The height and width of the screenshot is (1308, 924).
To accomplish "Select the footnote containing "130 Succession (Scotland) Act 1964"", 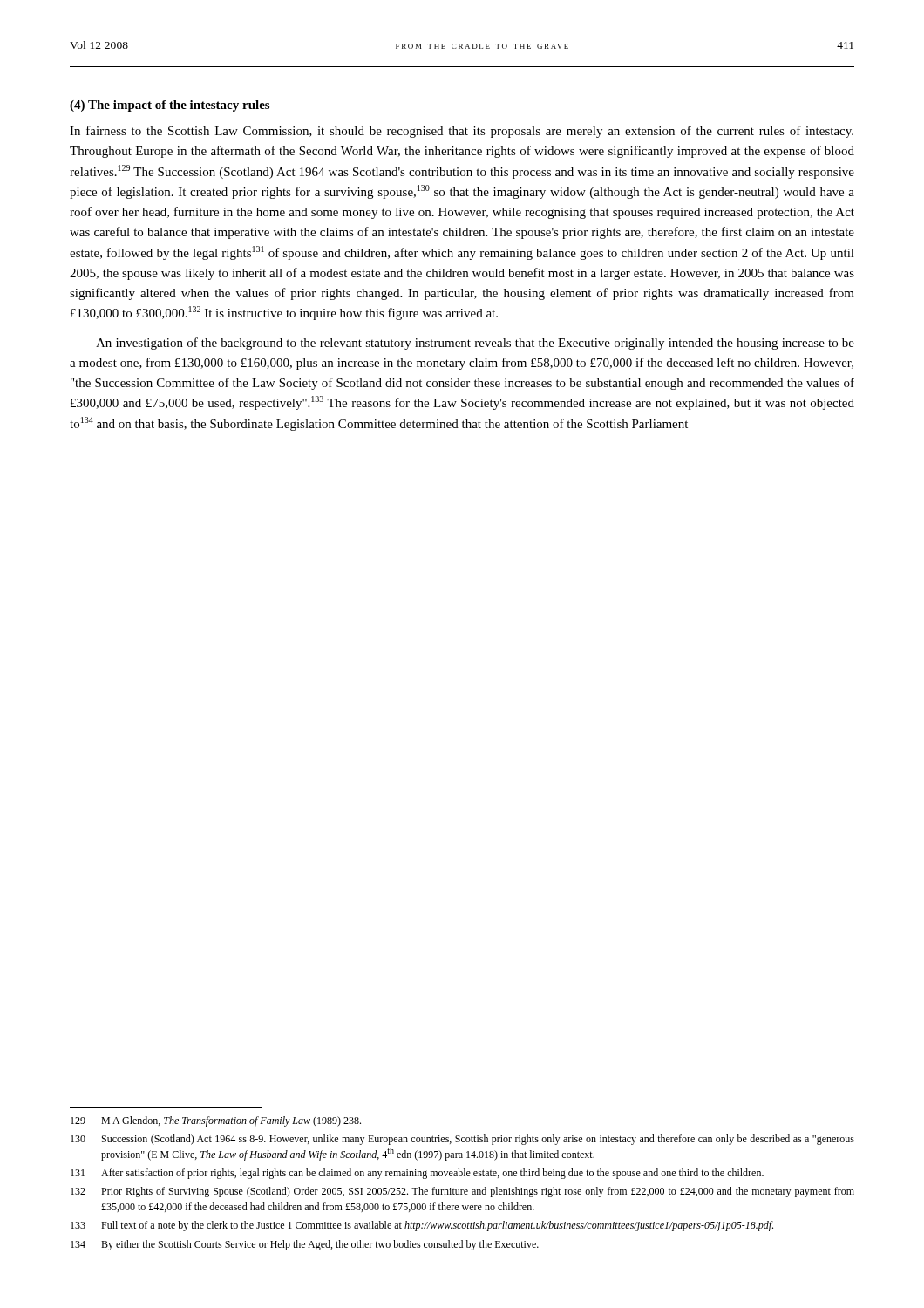I will click(462, 1147).
